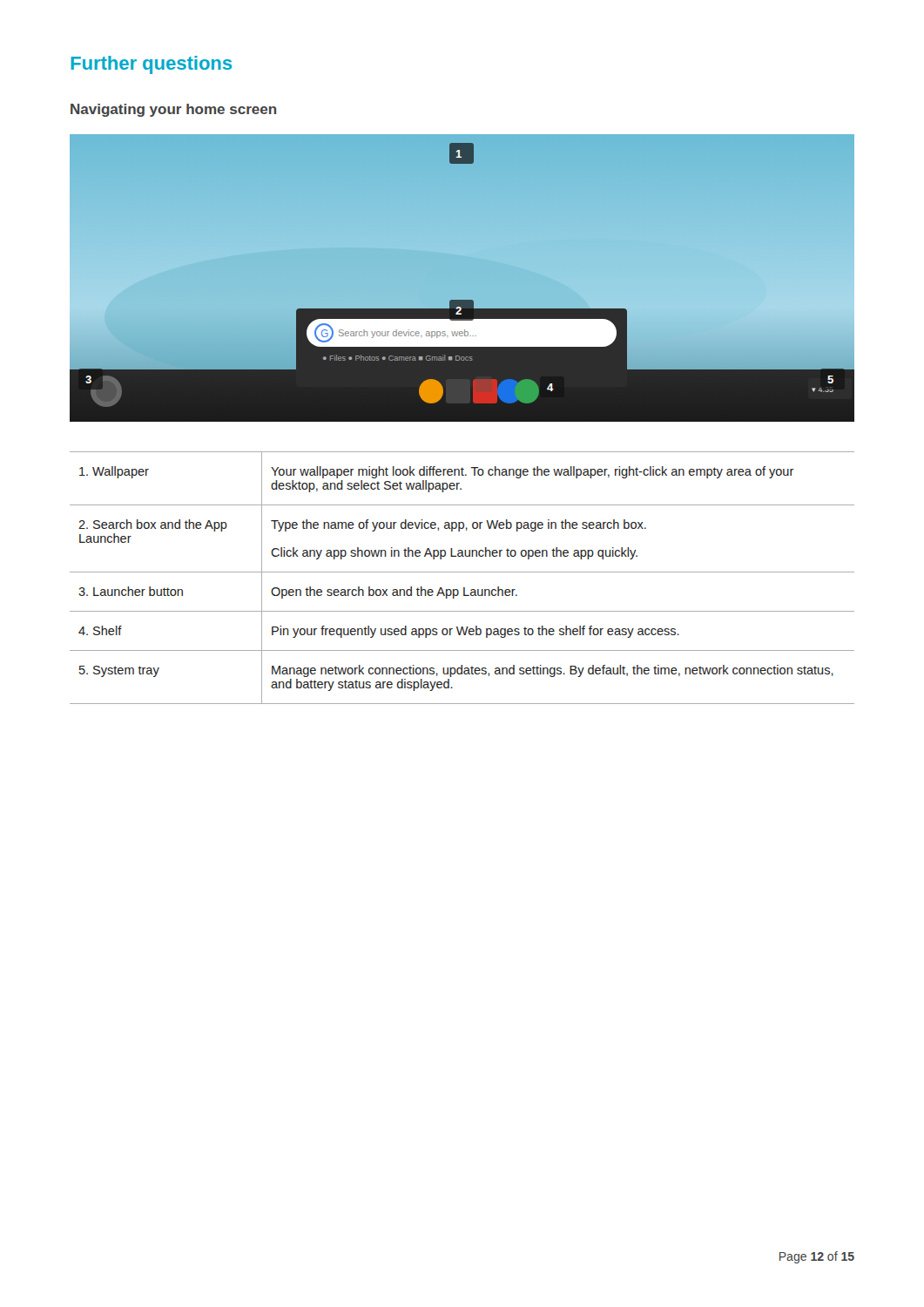
Task: Find "Navigating your home screen" on this page
Action: 173,109
